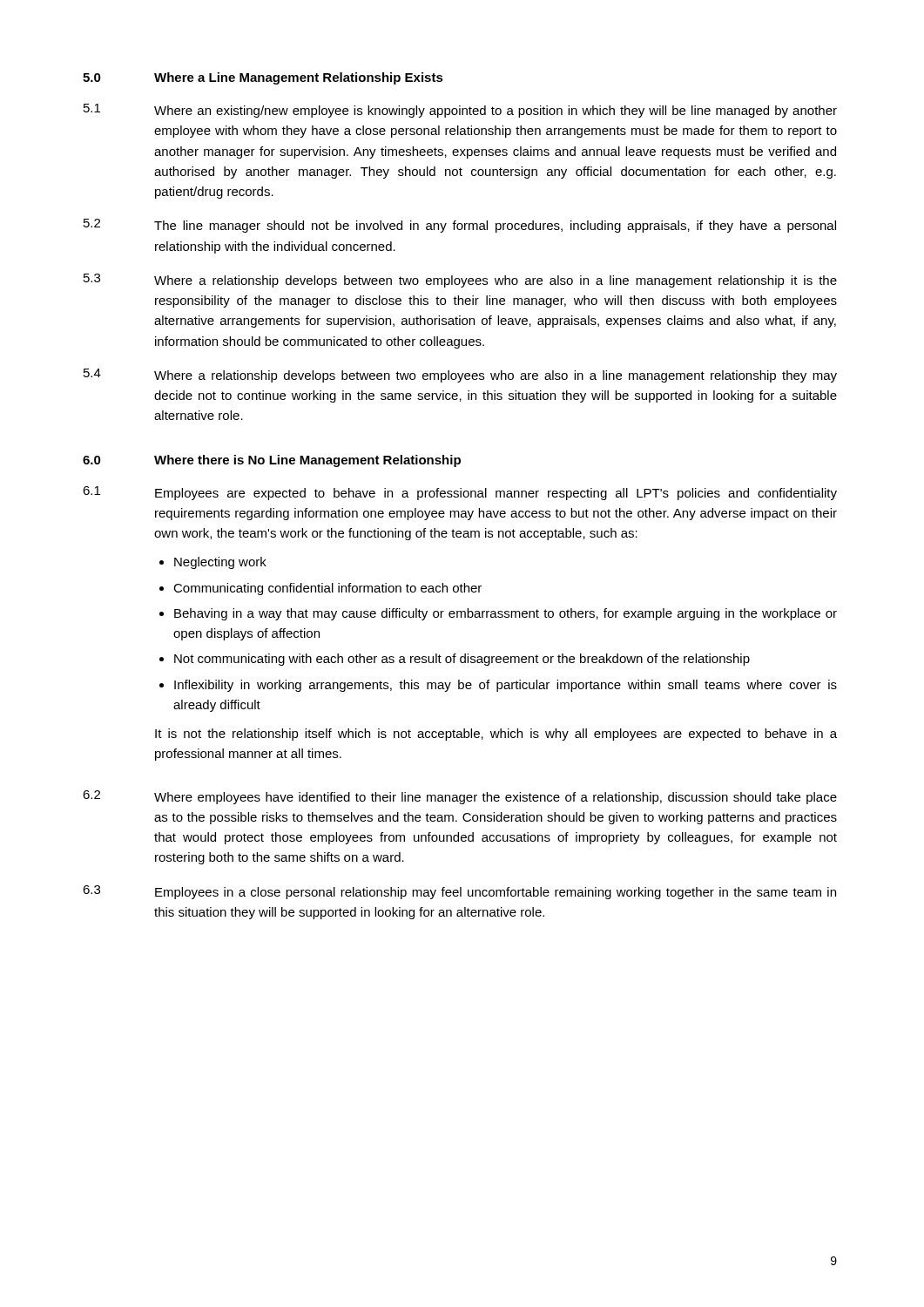
Task: Point to the block beginning "Behaving in a way"
Action: point(505,623)
